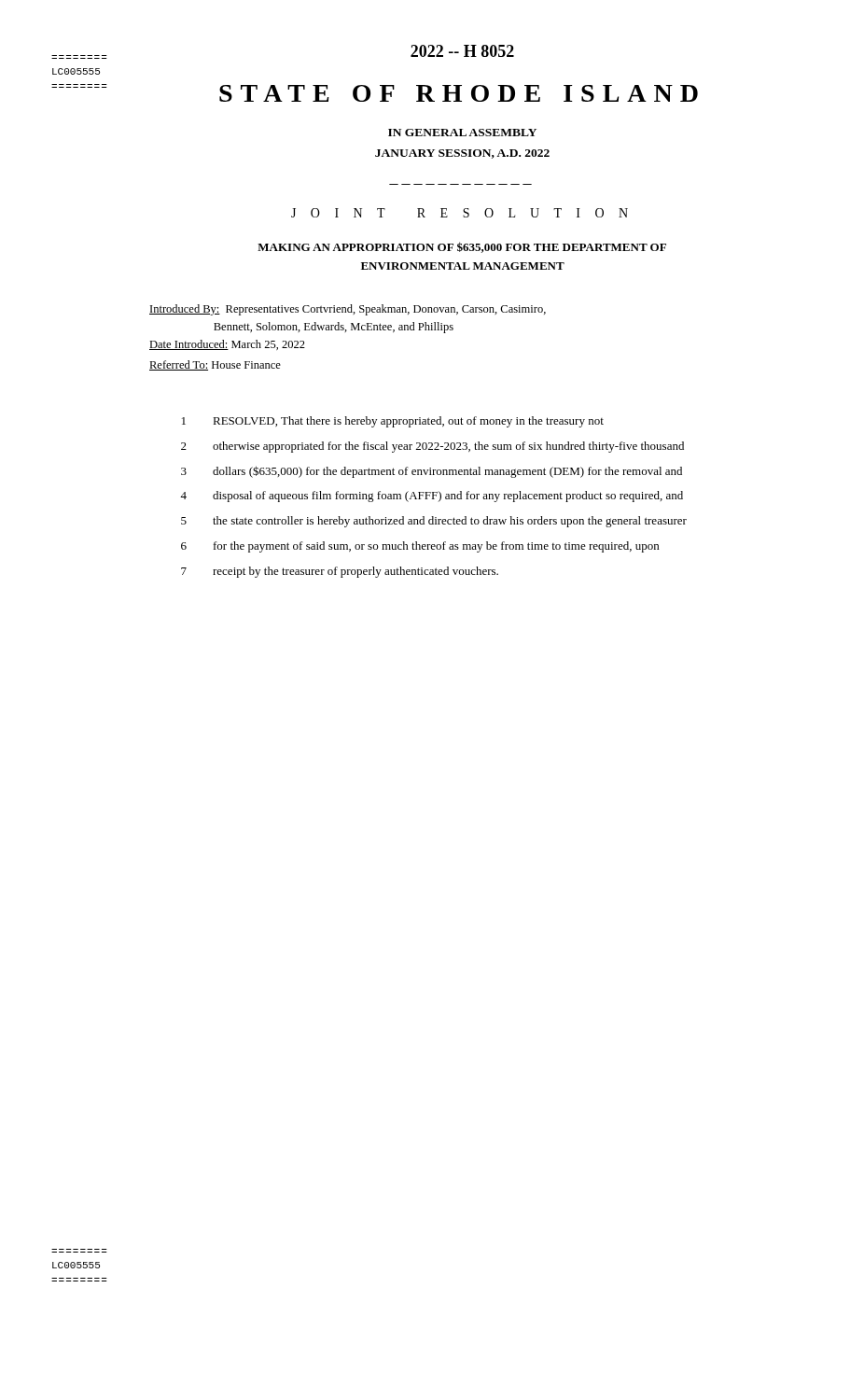Navigate to the element starting "Referred To: House Finance"
The image size is (850, 1400).
(215, 365)
